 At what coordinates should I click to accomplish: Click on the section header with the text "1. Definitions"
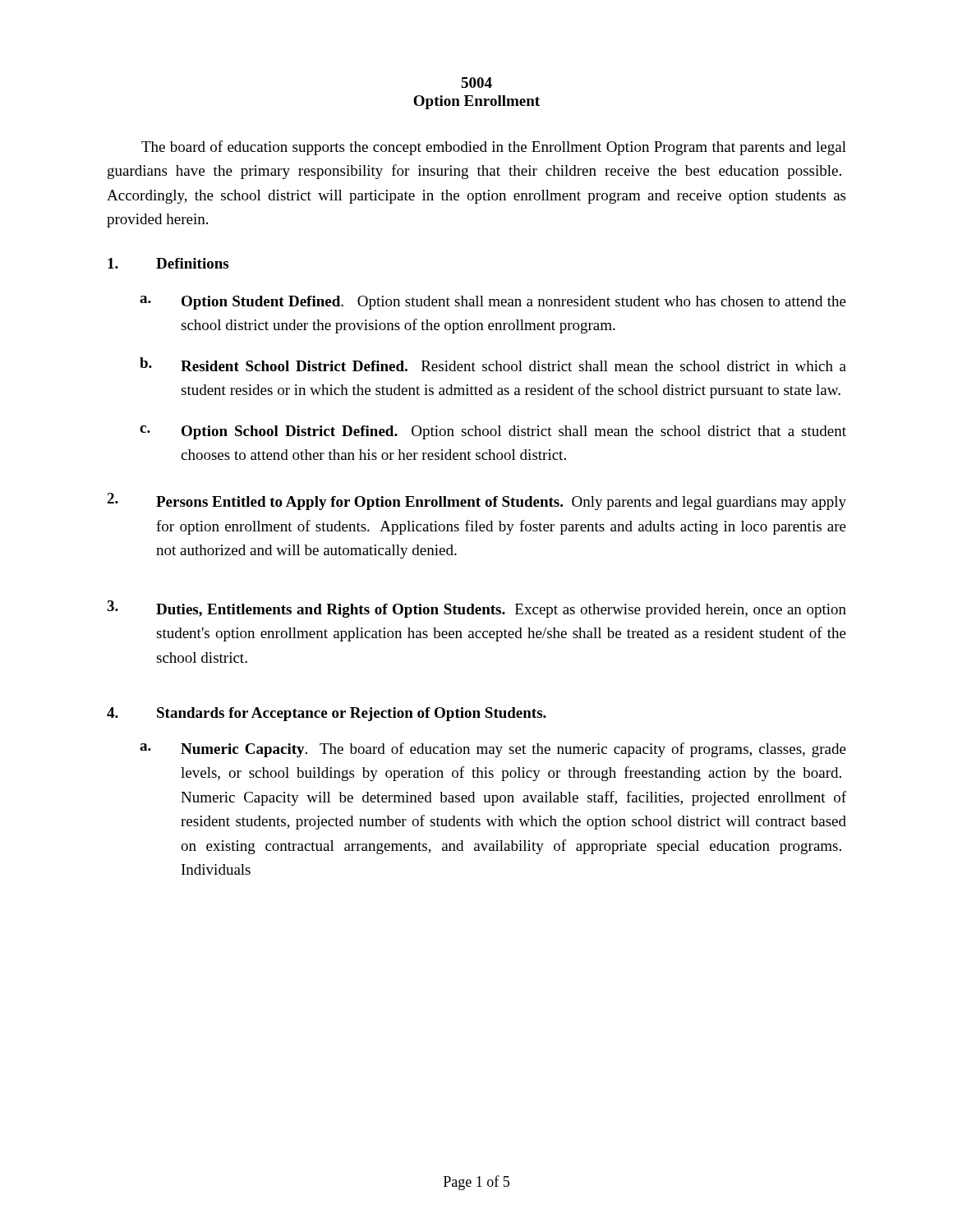pyautogui.click(x=168, y=263)
